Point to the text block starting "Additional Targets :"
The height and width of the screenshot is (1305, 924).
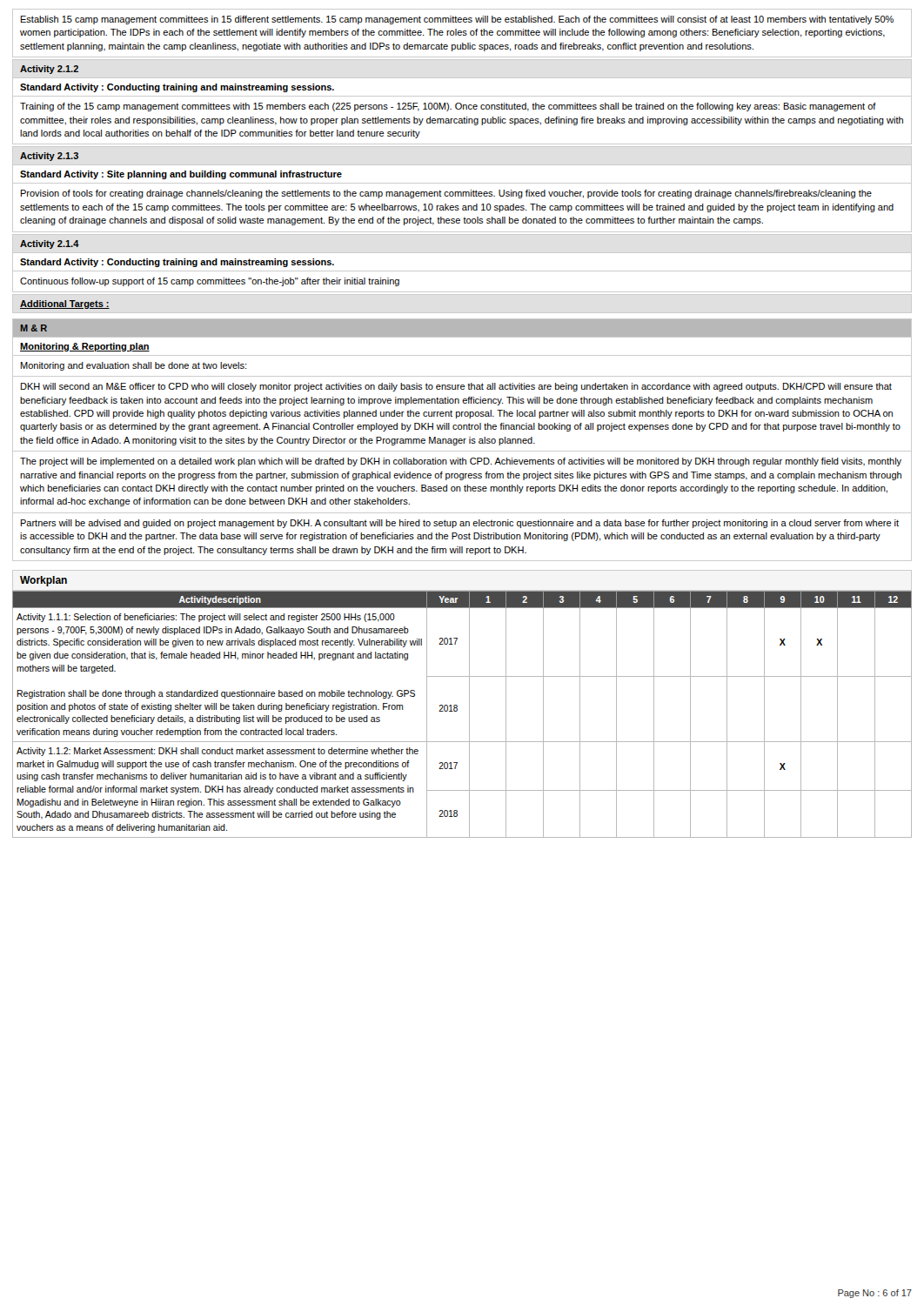point(65,304)
